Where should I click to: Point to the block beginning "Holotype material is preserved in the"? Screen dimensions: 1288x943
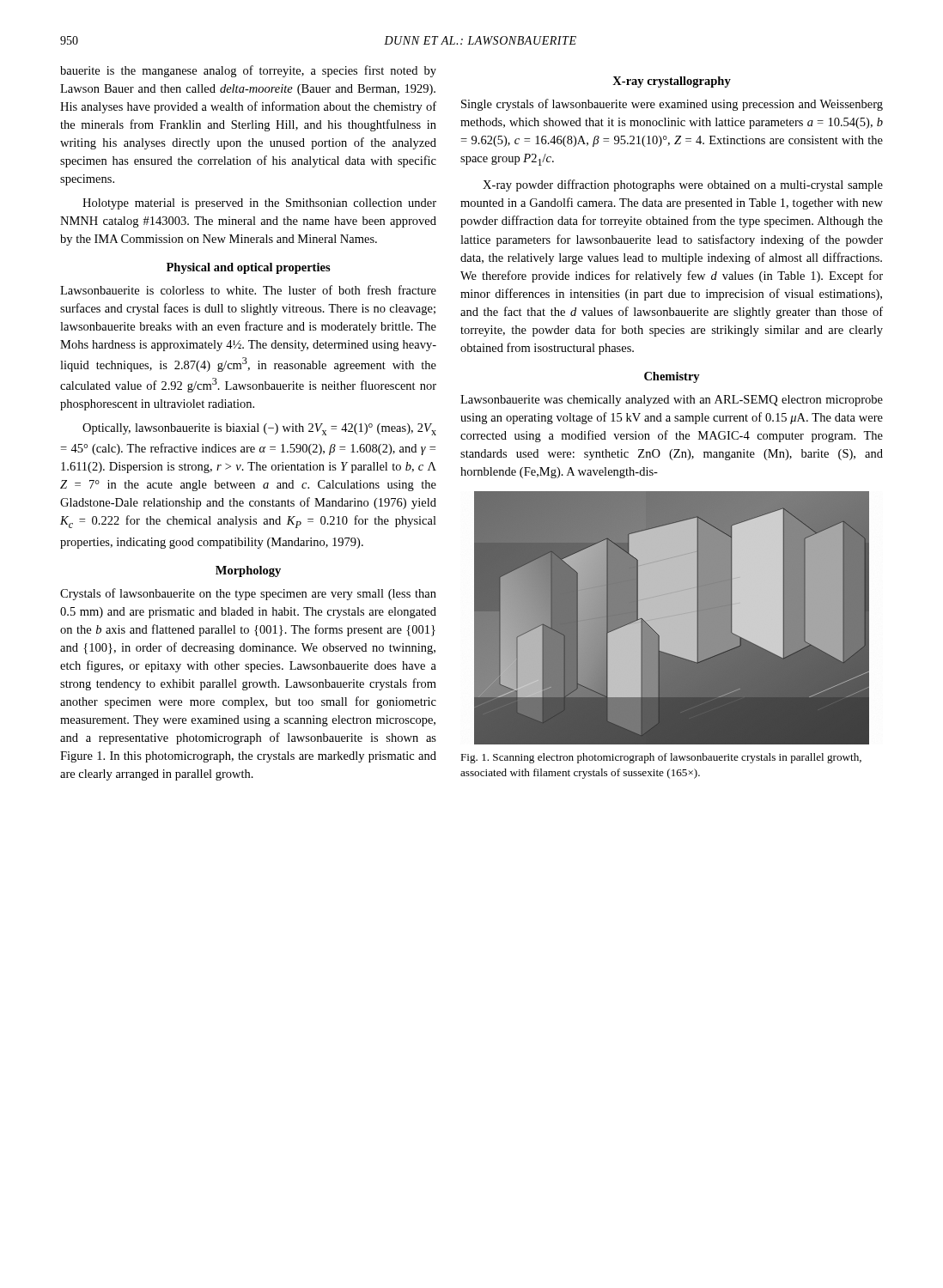(x=248, y=221)
